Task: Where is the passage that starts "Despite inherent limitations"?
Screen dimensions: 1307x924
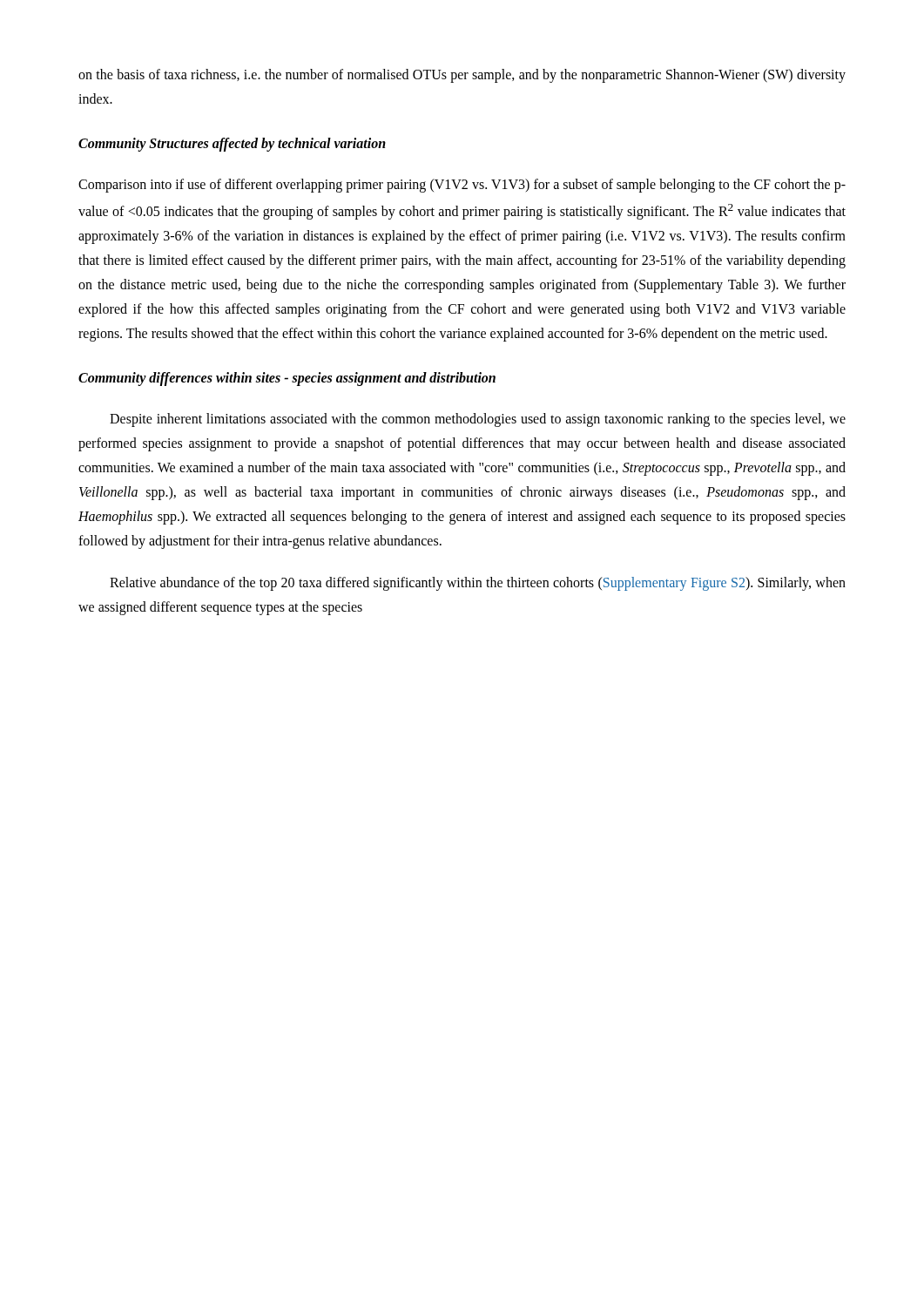Action: click(462, 480)
